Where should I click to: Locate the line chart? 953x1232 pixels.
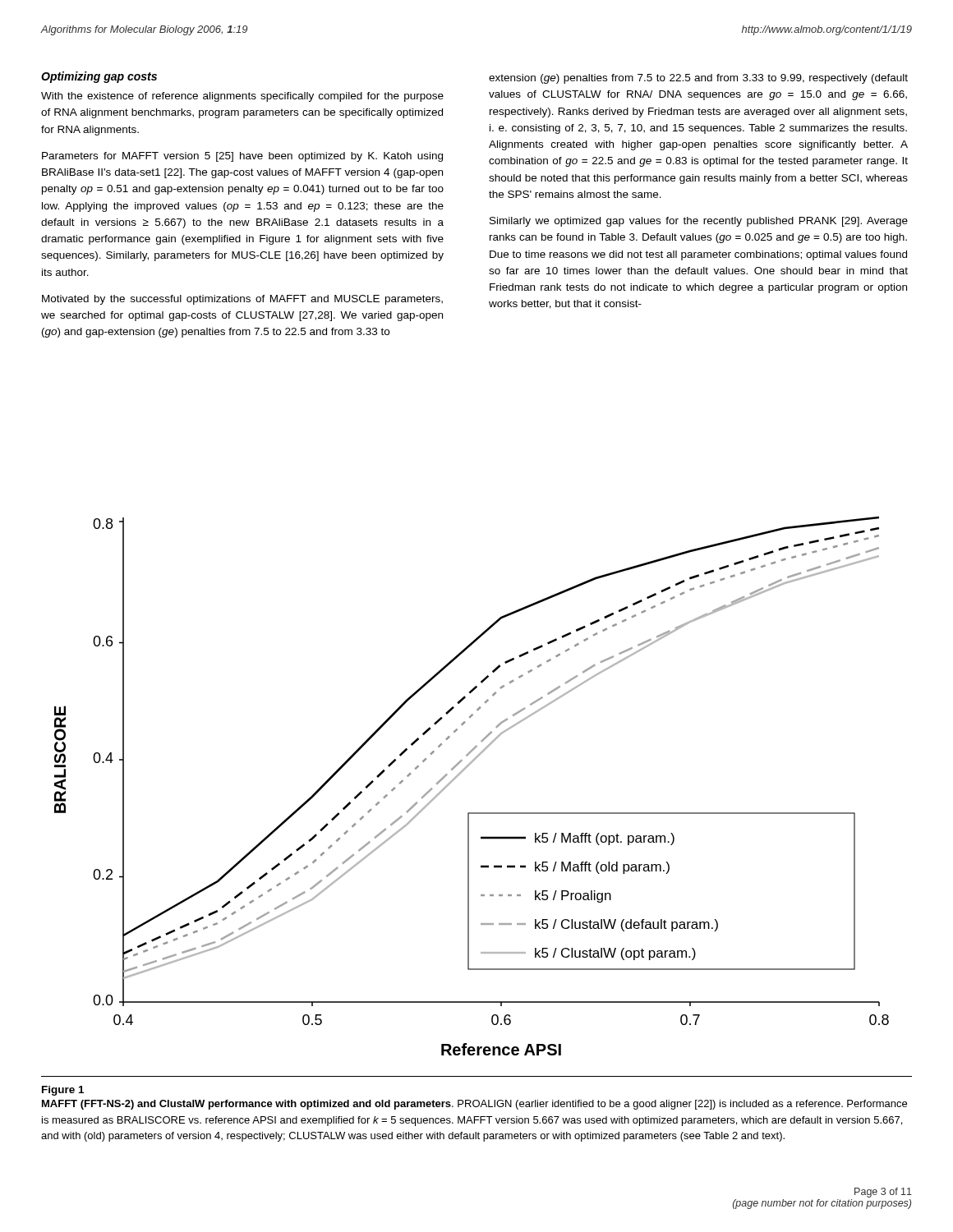tap(476, 780)
